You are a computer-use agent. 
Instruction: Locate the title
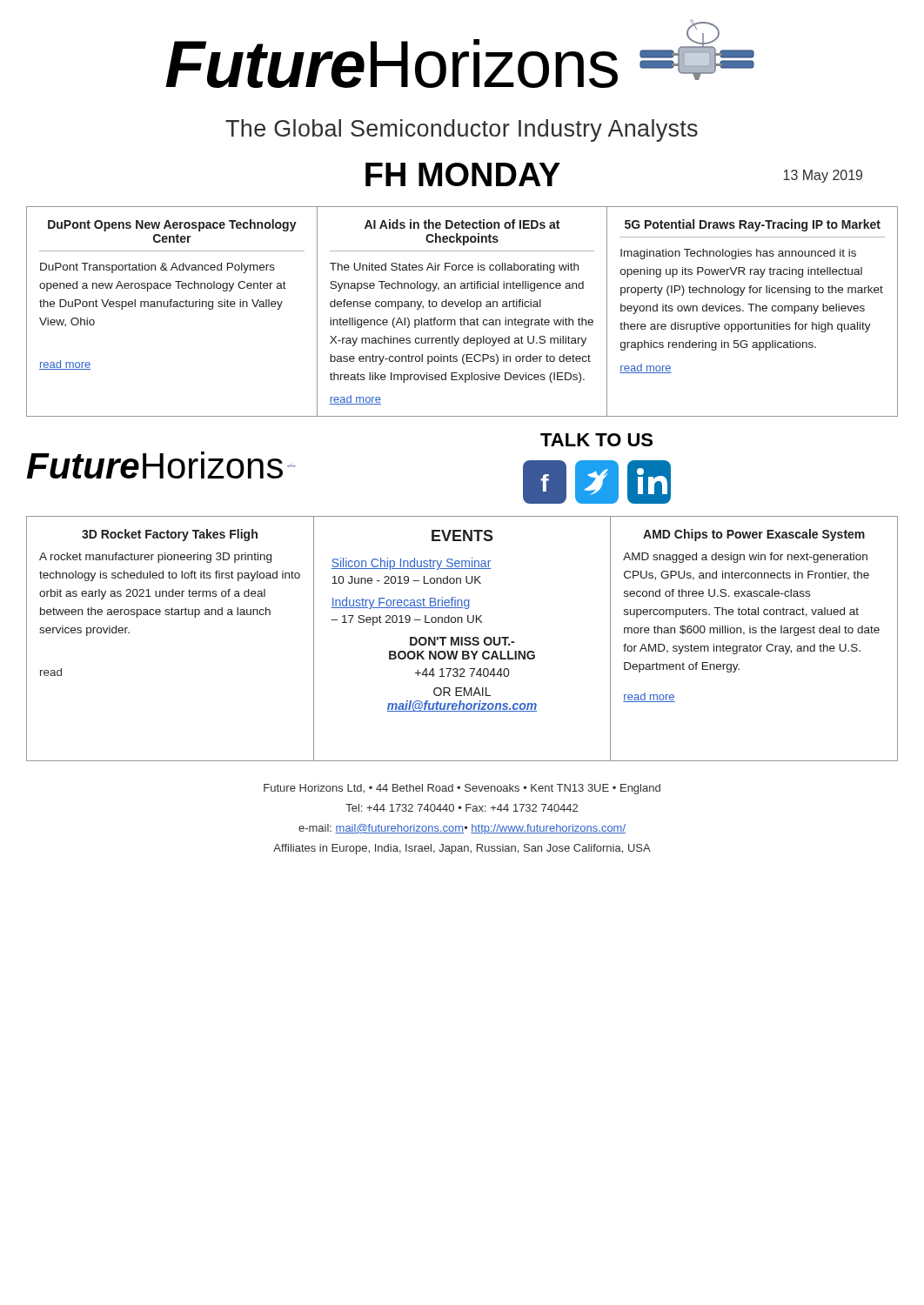click(462, 175)
